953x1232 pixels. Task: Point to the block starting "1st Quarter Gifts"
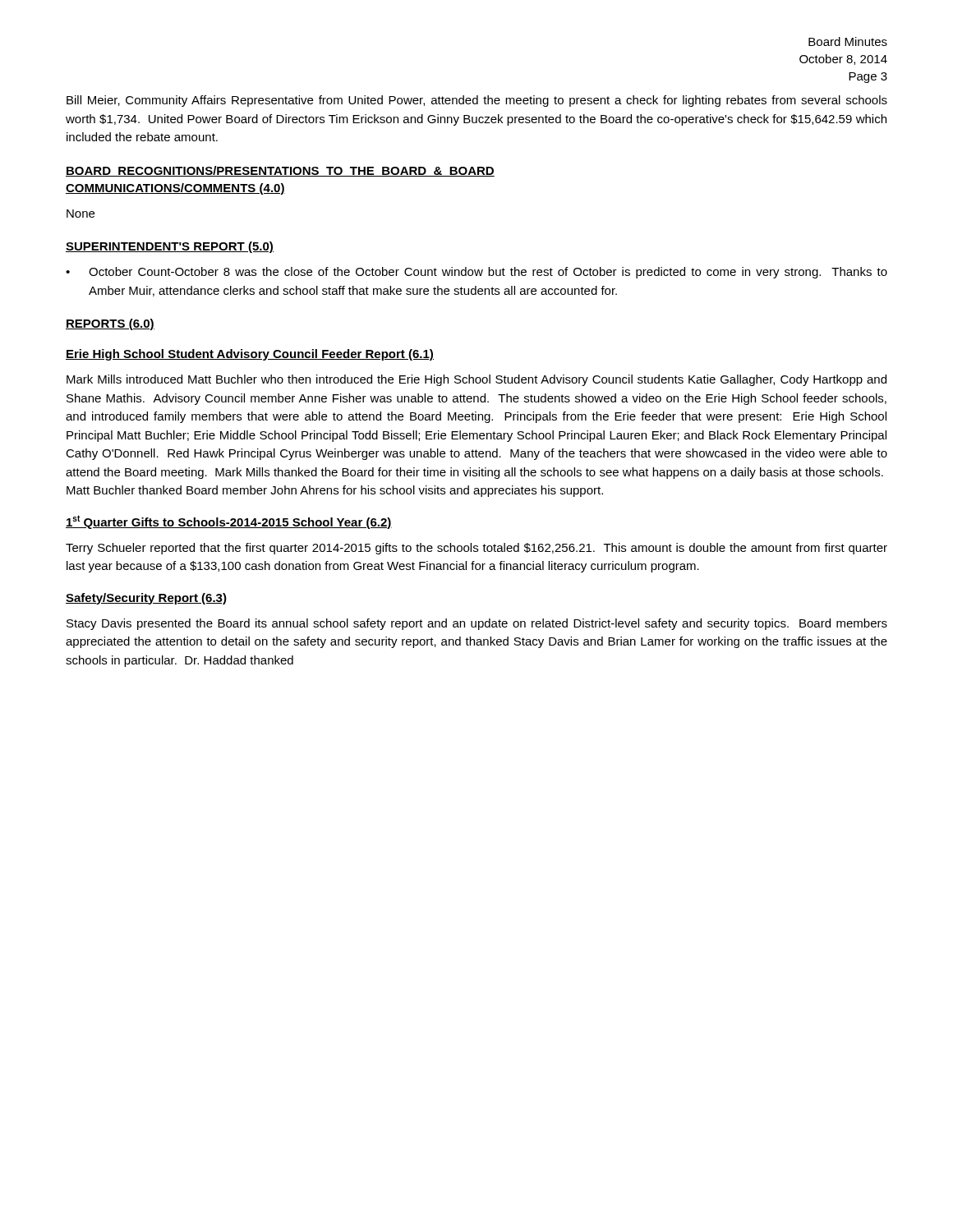coord(229,521)
